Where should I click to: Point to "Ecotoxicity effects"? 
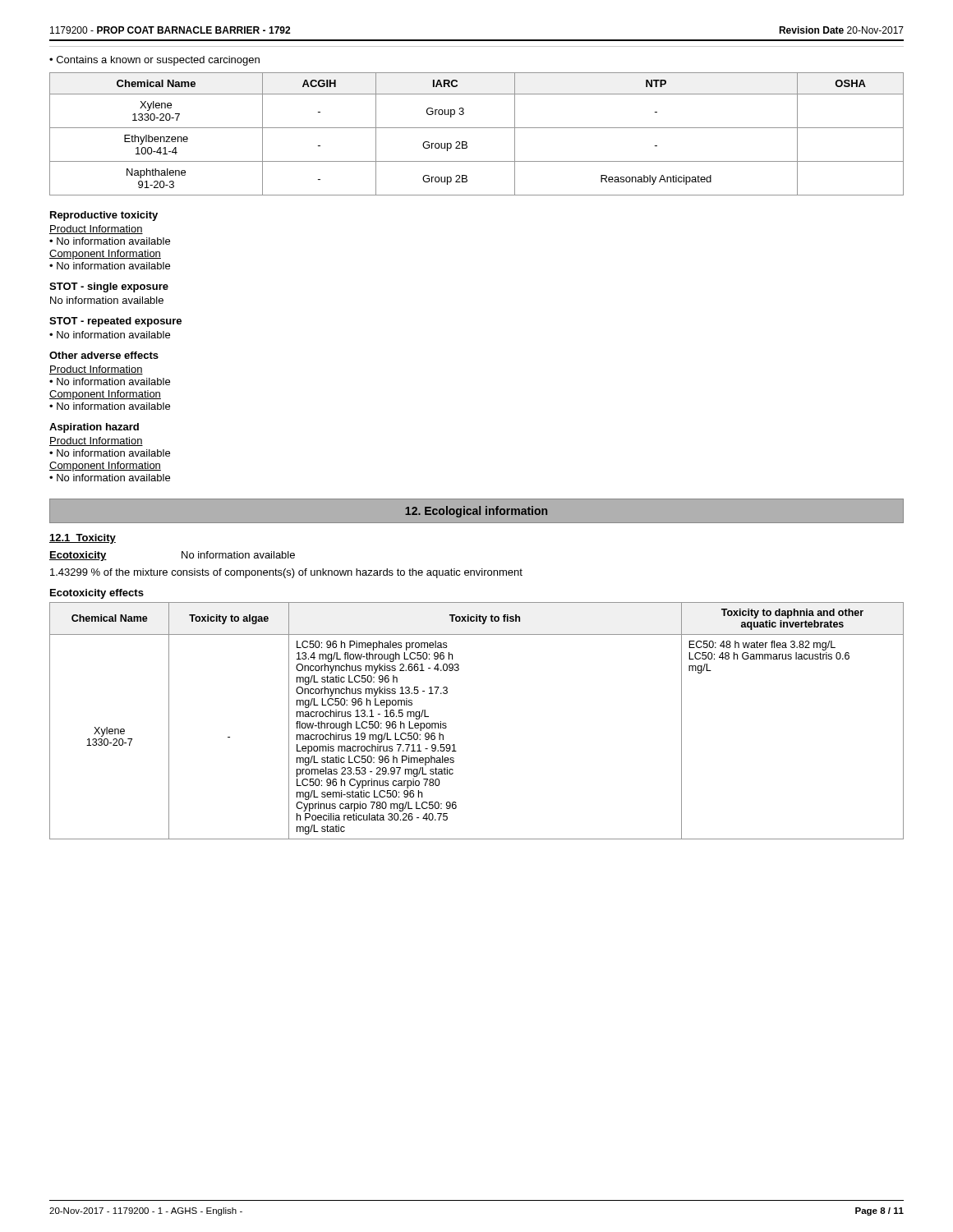point(96,593)
